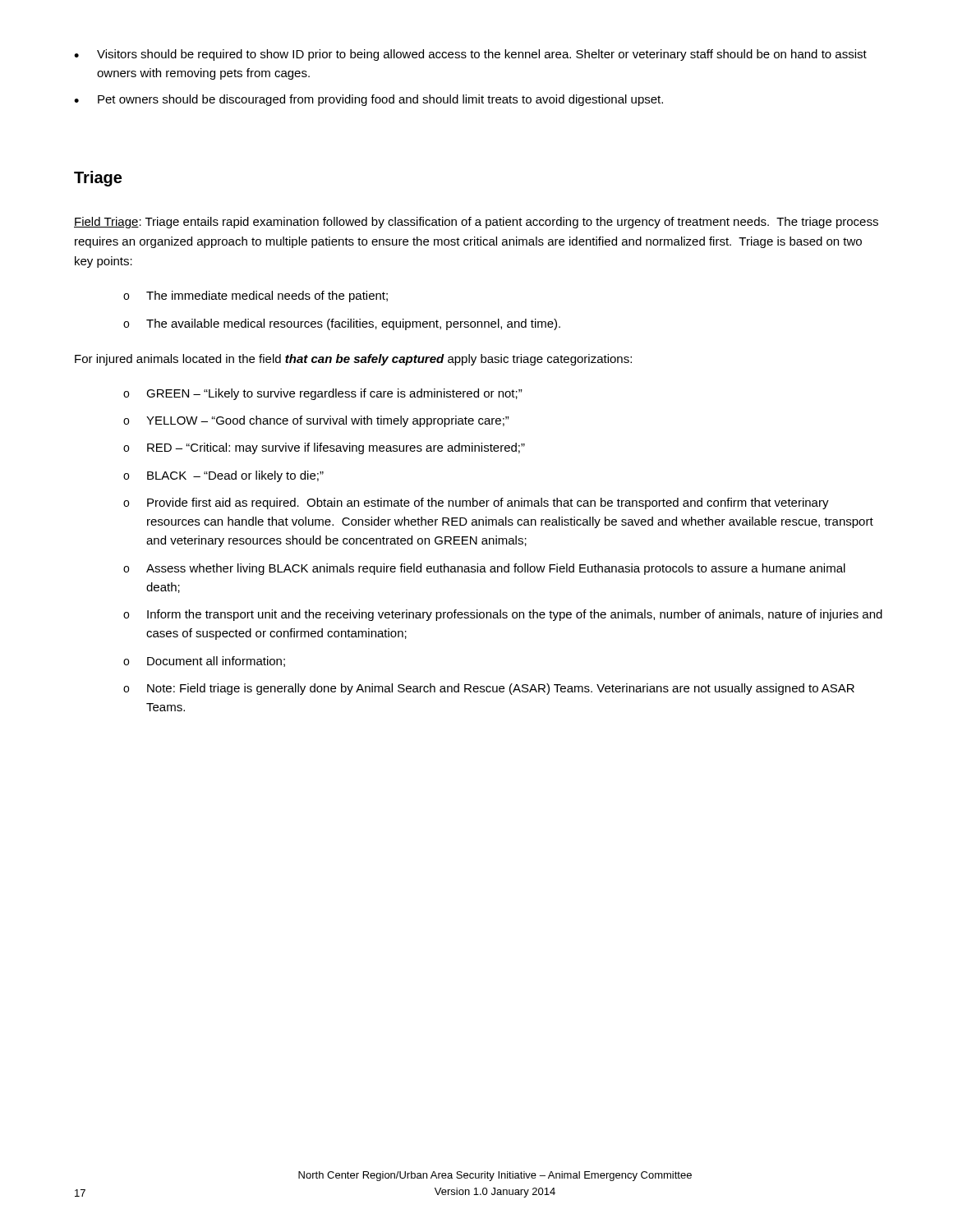Image resolution: width=953 pixels, height=1232 pixels.
Task: Point to the region starting "o Assess whether living BLACK animals"
Action: 503,577
